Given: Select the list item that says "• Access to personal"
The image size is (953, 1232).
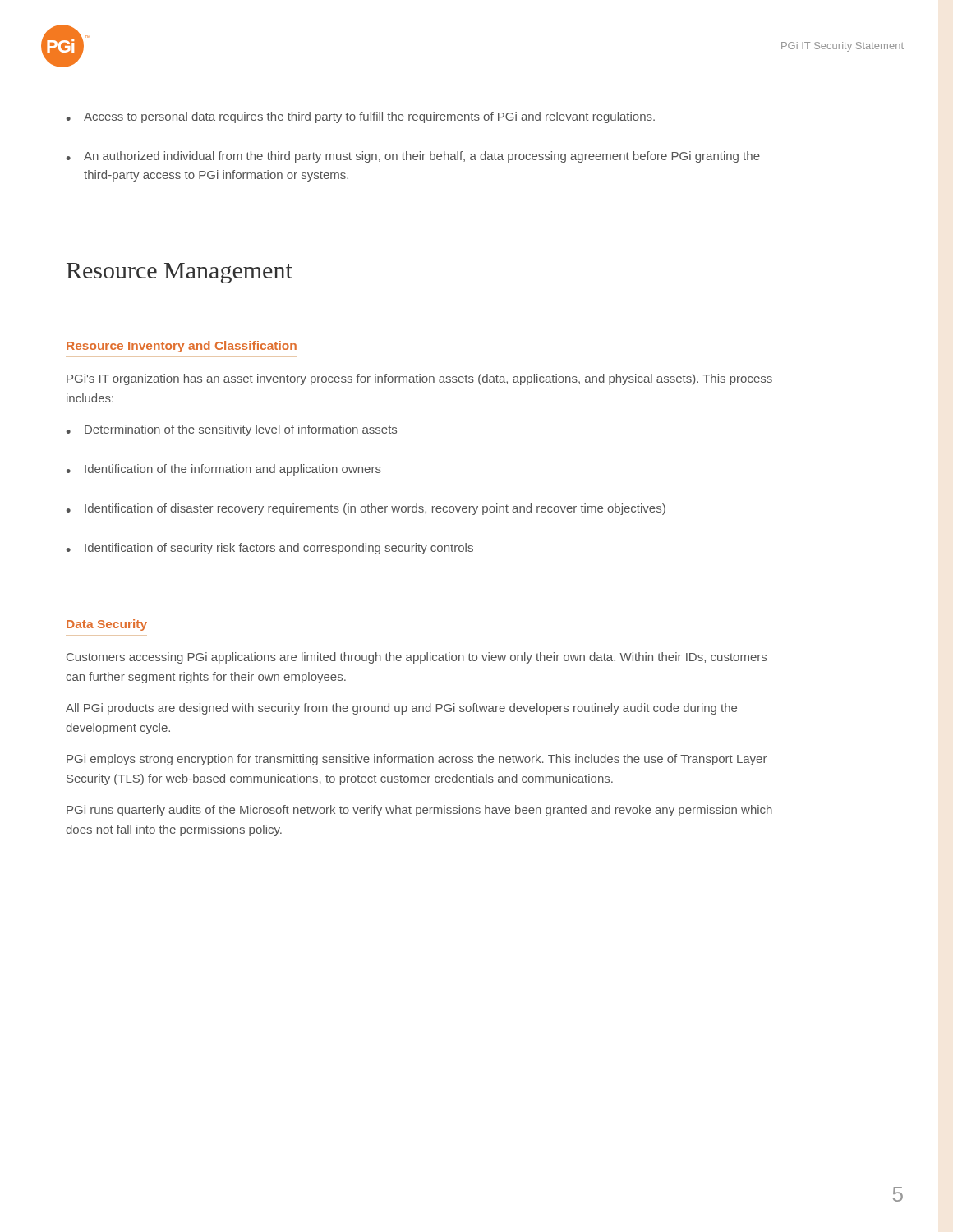Looking at the screenshot, I should [361, 119].
